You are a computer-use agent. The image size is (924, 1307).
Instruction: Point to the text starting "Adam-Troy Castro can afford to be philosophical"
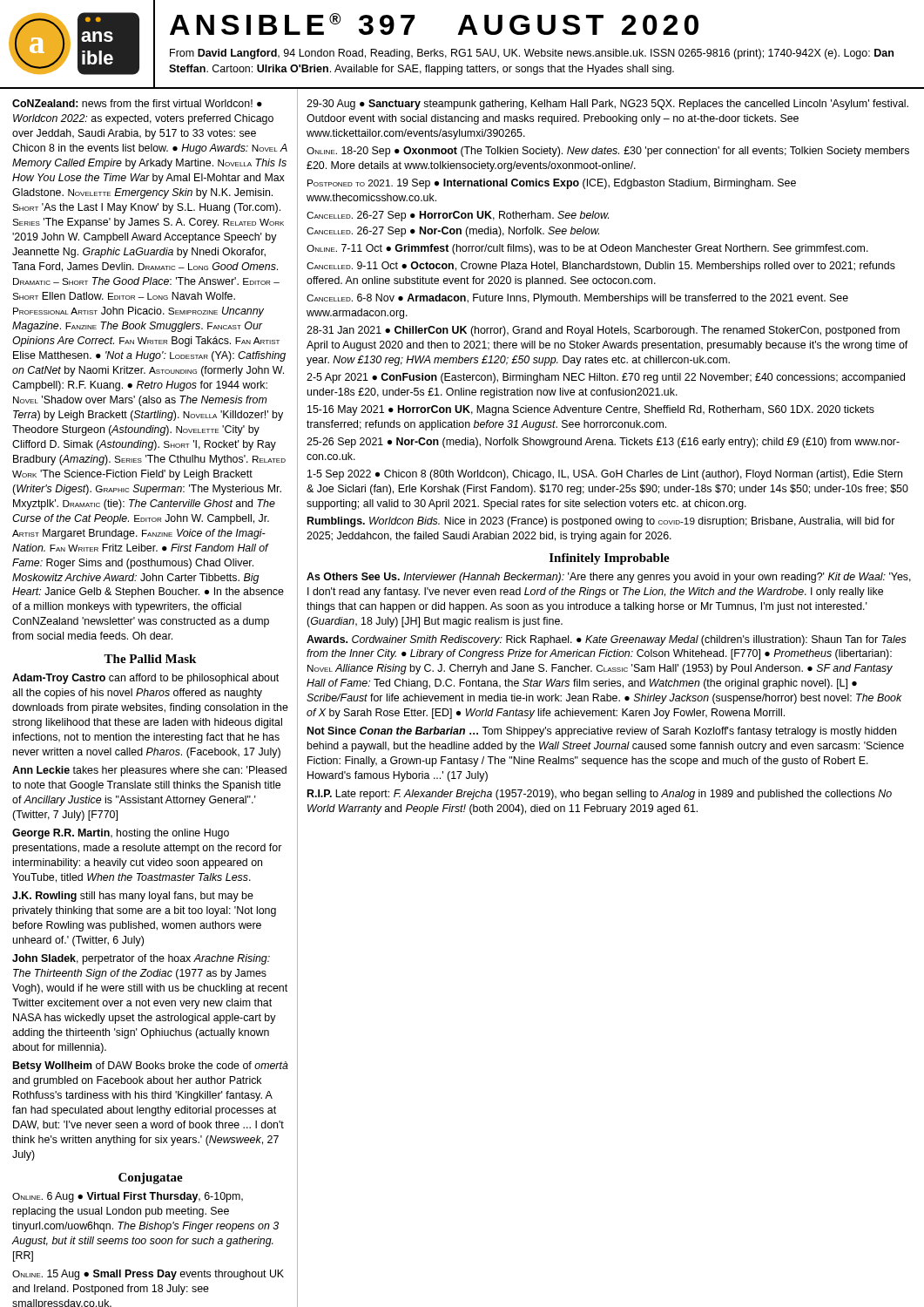coord(150,917)
